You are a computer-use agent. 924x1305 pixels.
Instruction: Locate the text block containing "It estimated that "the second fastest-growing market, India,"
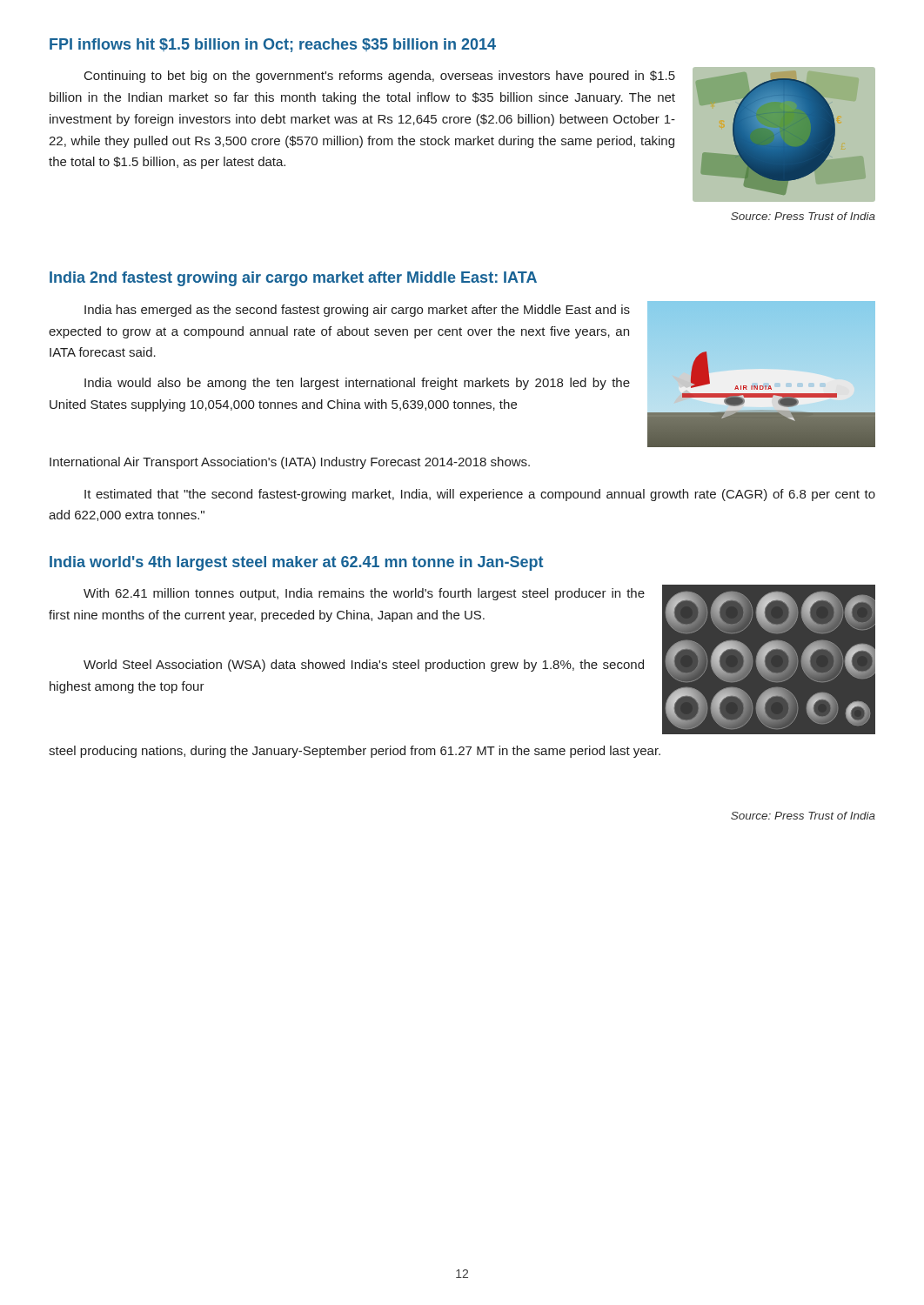tap(462, 504)
